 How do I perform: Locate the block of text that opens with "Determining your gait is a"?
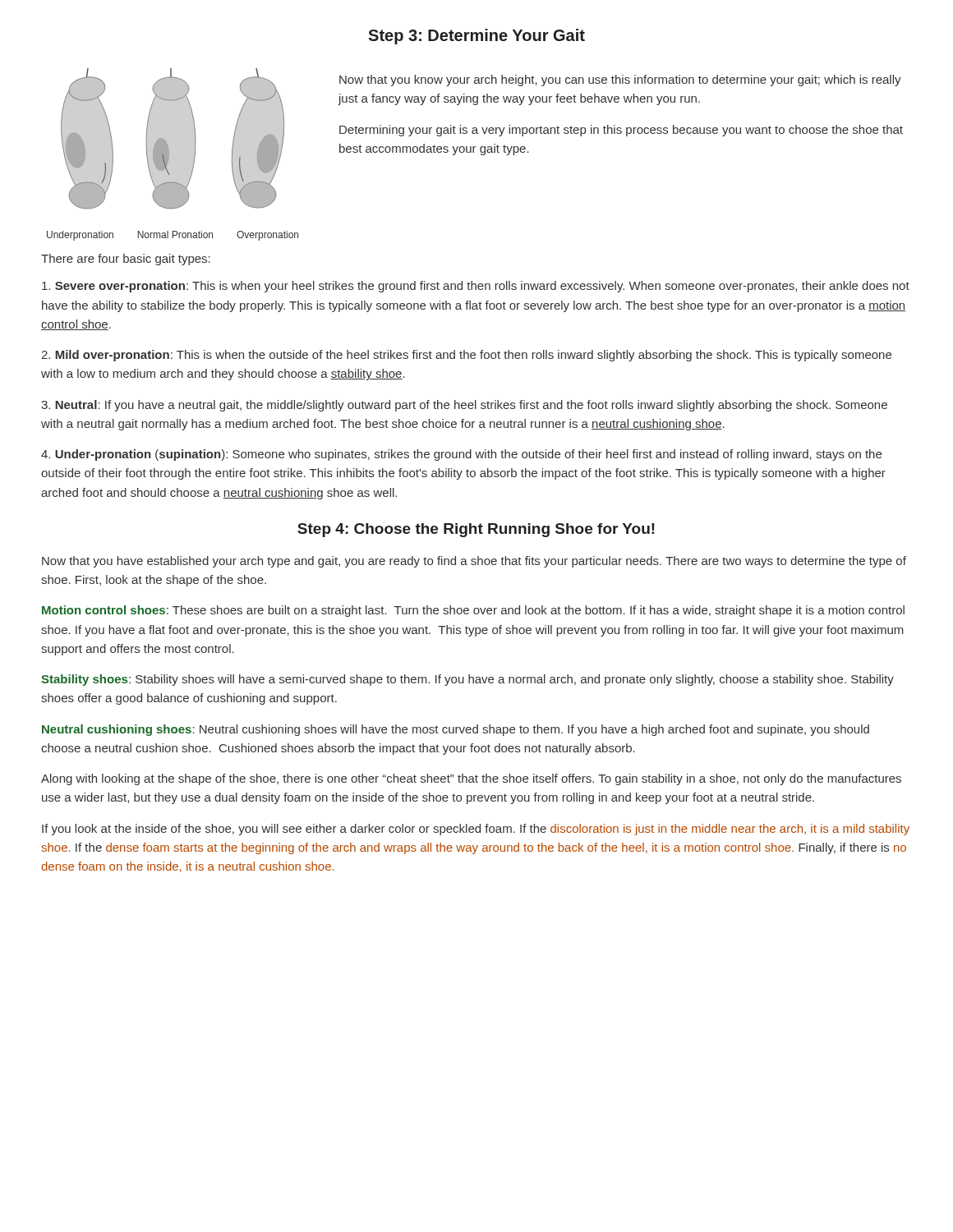coord(621,138)
